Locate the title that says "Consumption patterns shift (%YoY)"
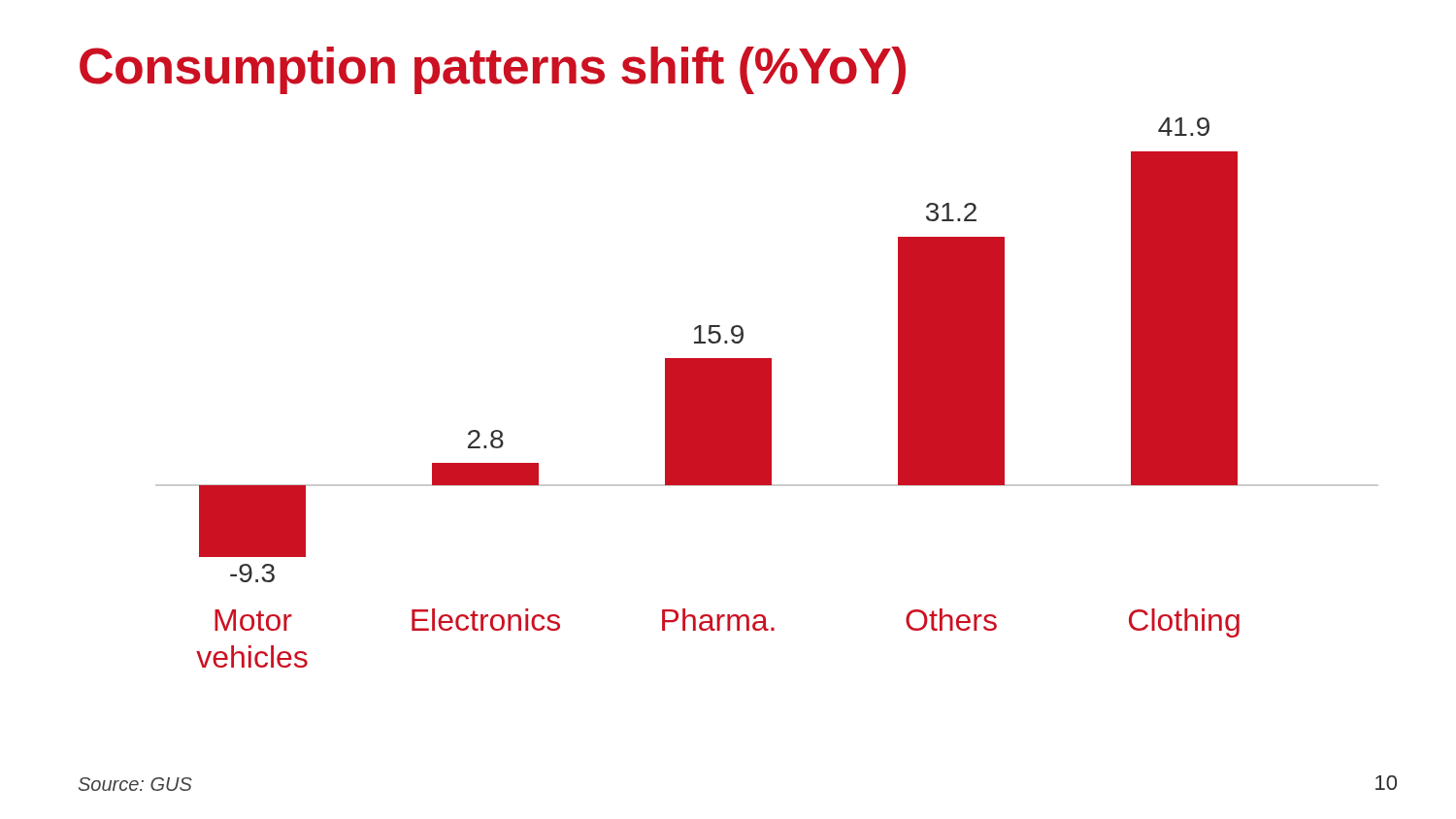 tap(493, 66)
